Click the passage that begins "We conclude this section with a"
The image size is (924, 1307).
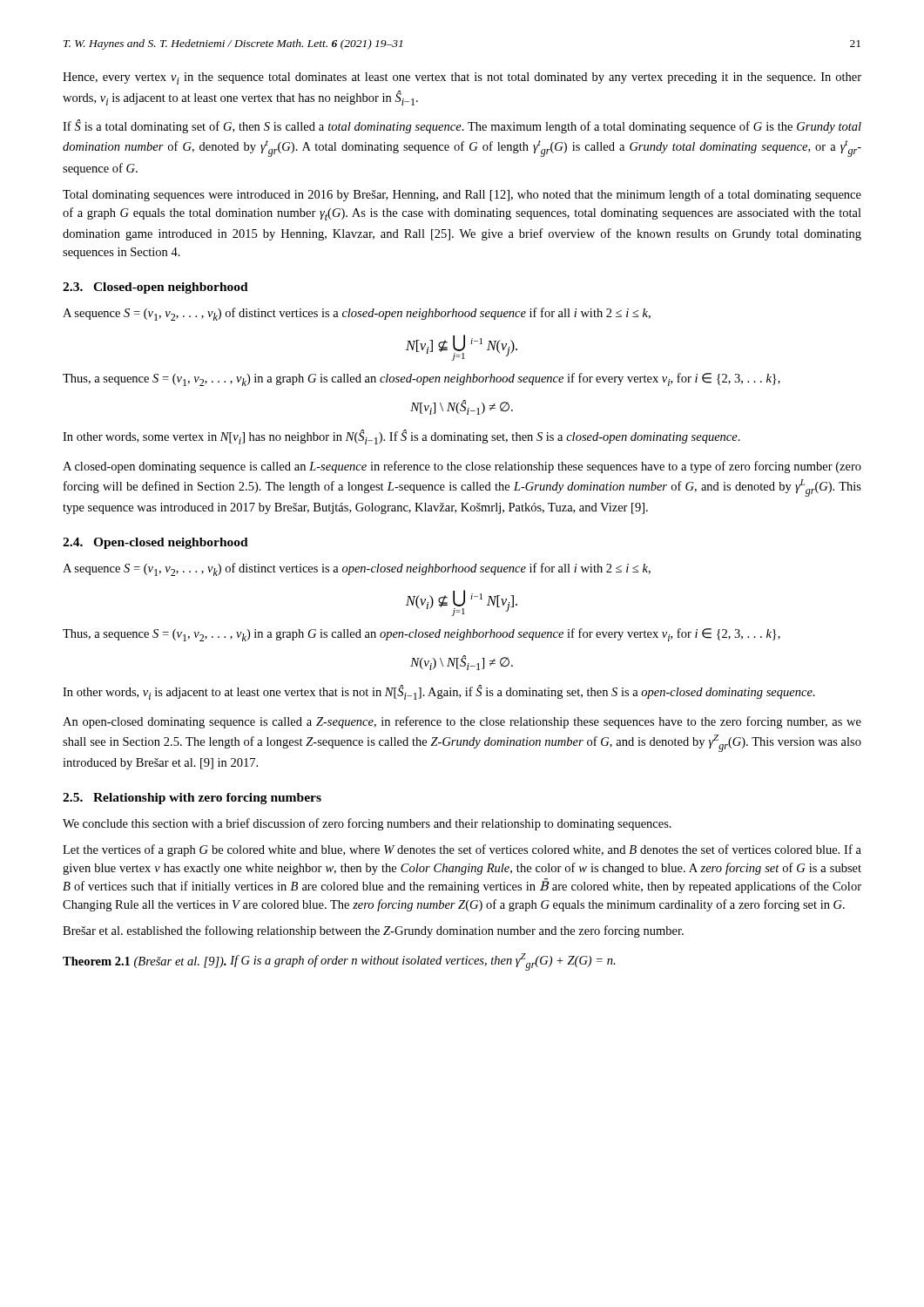point(462,823)
